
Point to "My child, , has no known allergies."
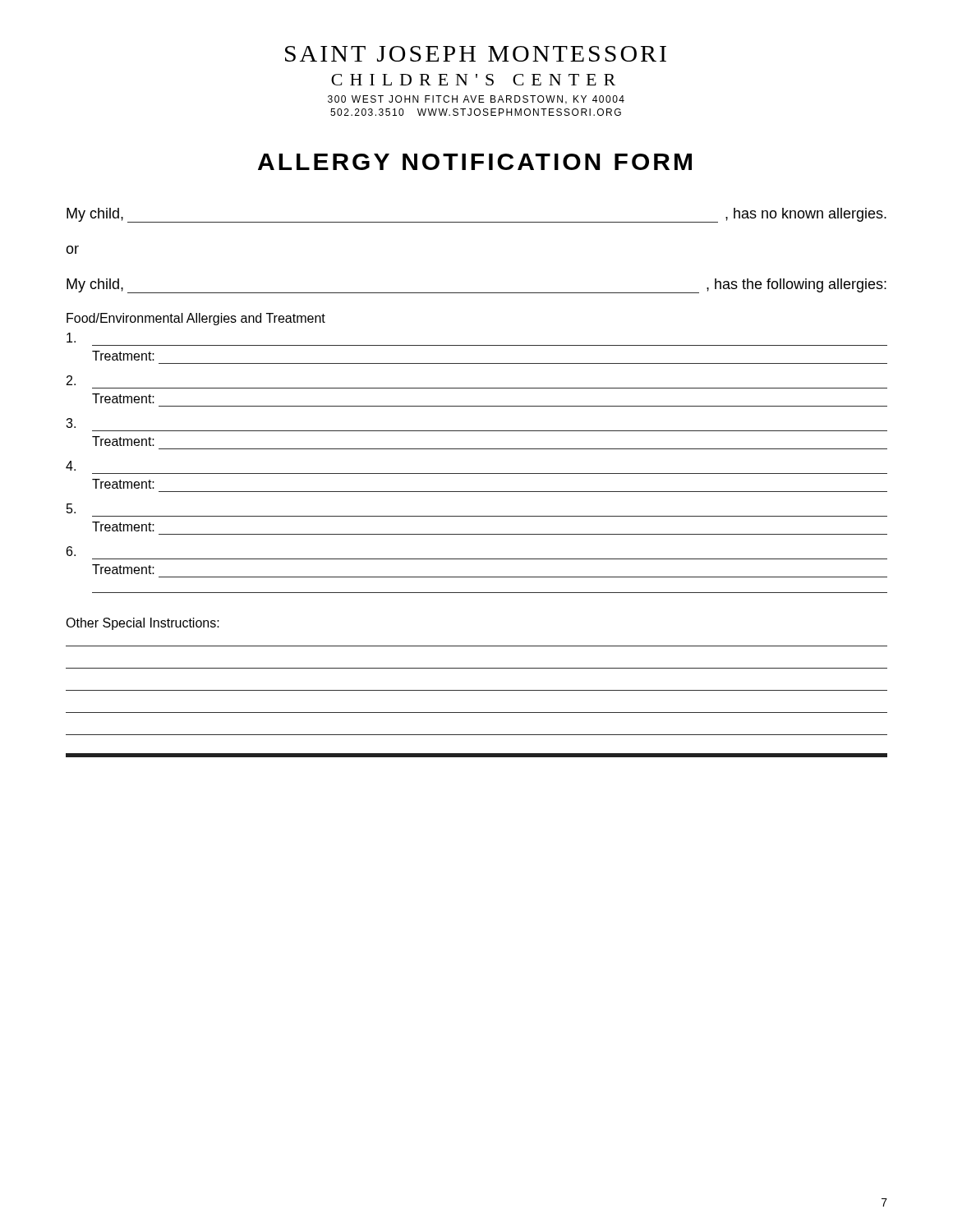click(476, 214)
